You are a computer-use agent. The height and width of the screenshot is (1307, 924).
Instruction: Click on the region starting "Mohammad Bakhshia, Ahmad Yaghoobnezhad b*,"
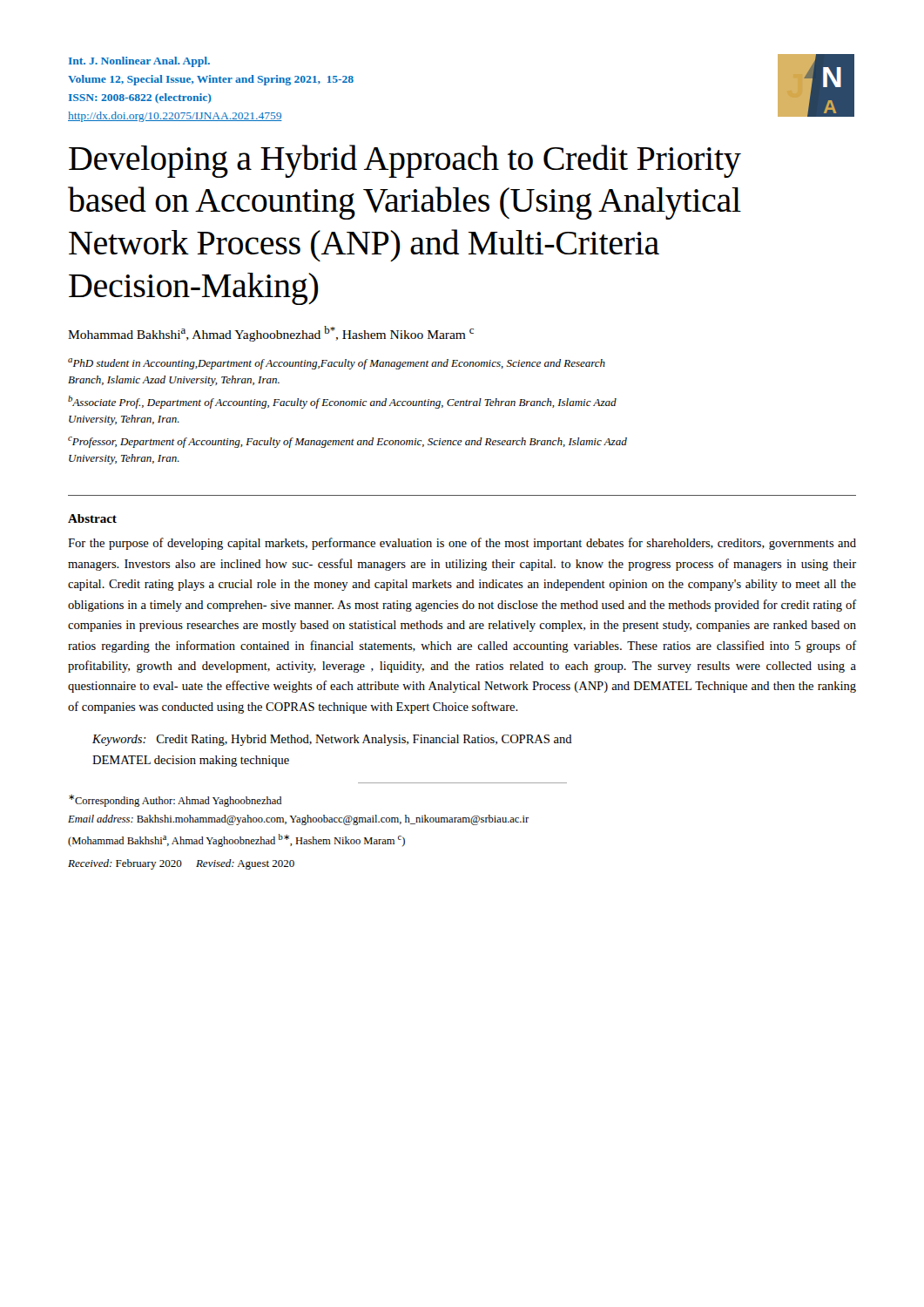tap(271, 332)
